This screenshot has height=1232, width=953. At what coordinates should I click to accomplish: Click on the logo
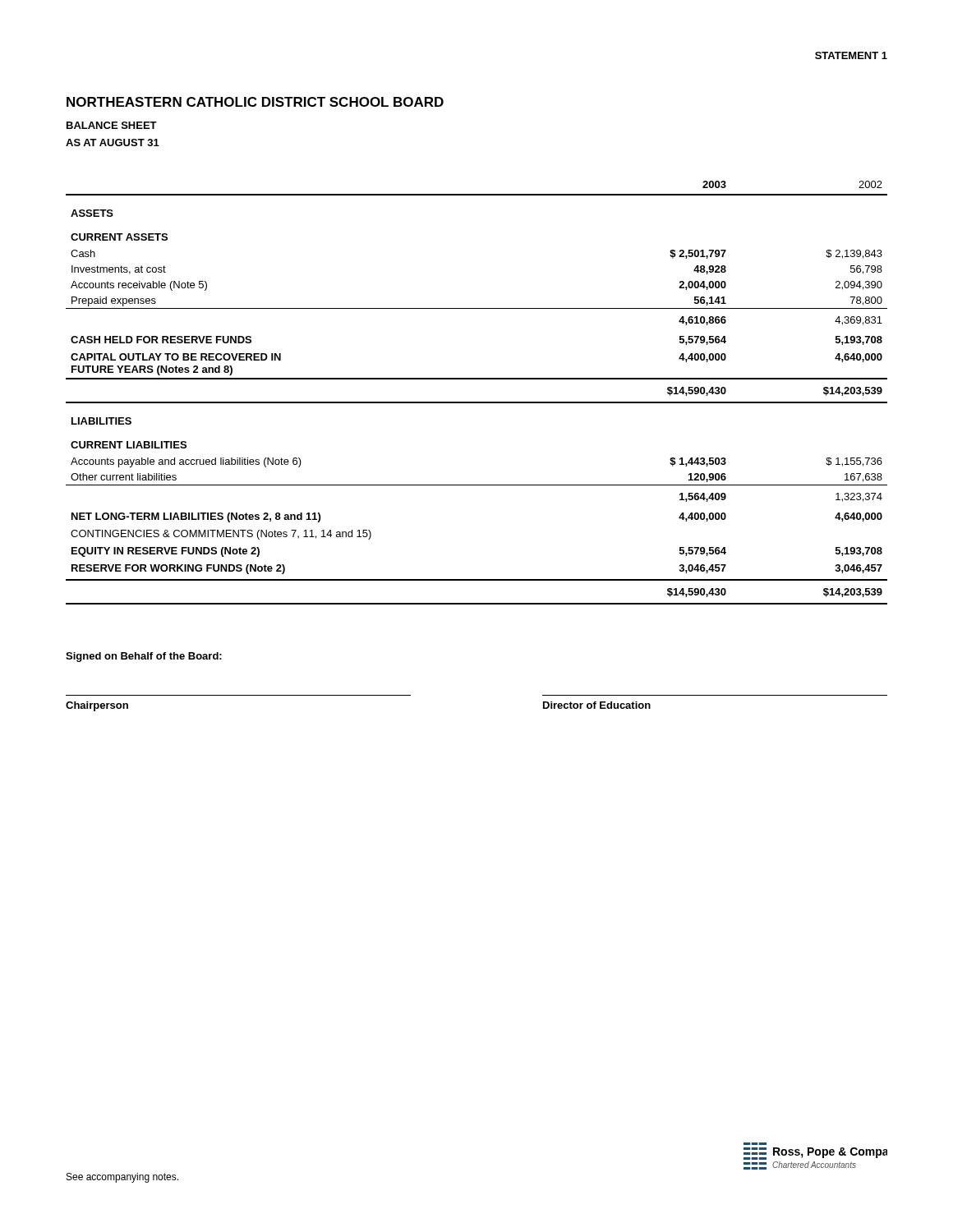(815, 1161)
